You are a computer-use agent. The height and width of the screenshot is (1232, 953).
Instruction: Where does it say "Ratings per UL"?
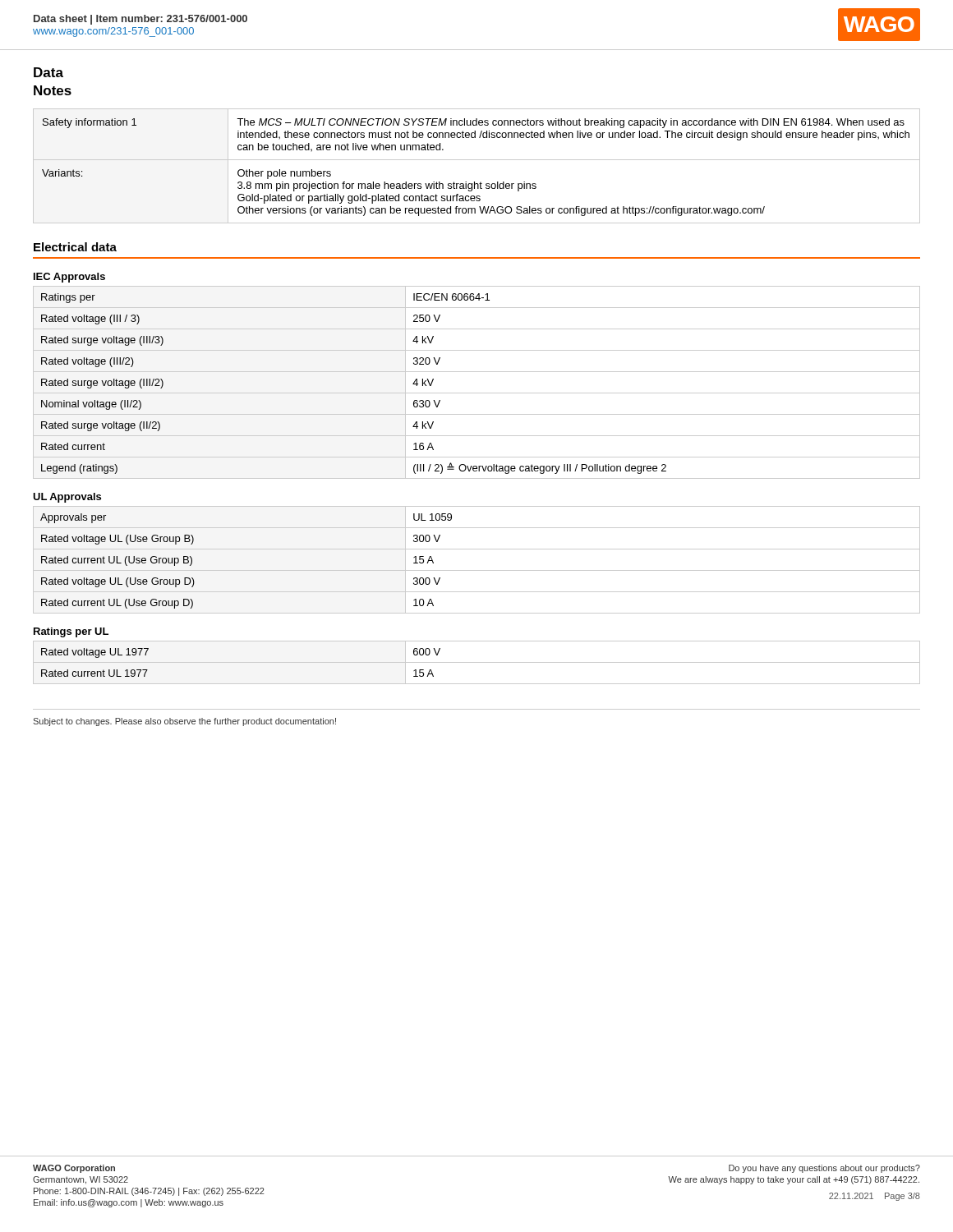pyautogui.click(x=71, y=631)
